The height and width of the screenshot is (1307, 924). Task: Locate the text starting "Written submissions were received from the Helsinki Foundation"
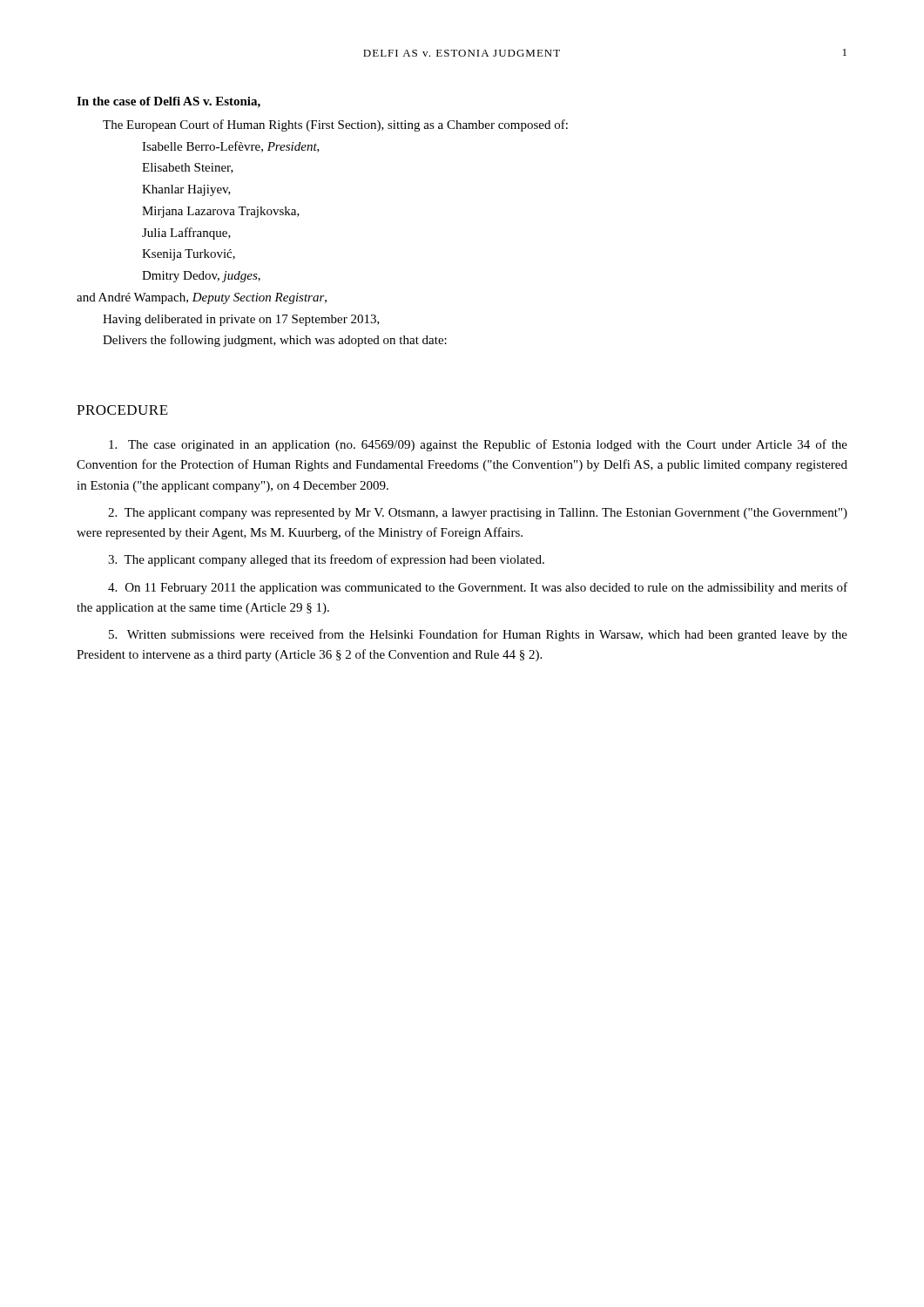pos(462,644)
